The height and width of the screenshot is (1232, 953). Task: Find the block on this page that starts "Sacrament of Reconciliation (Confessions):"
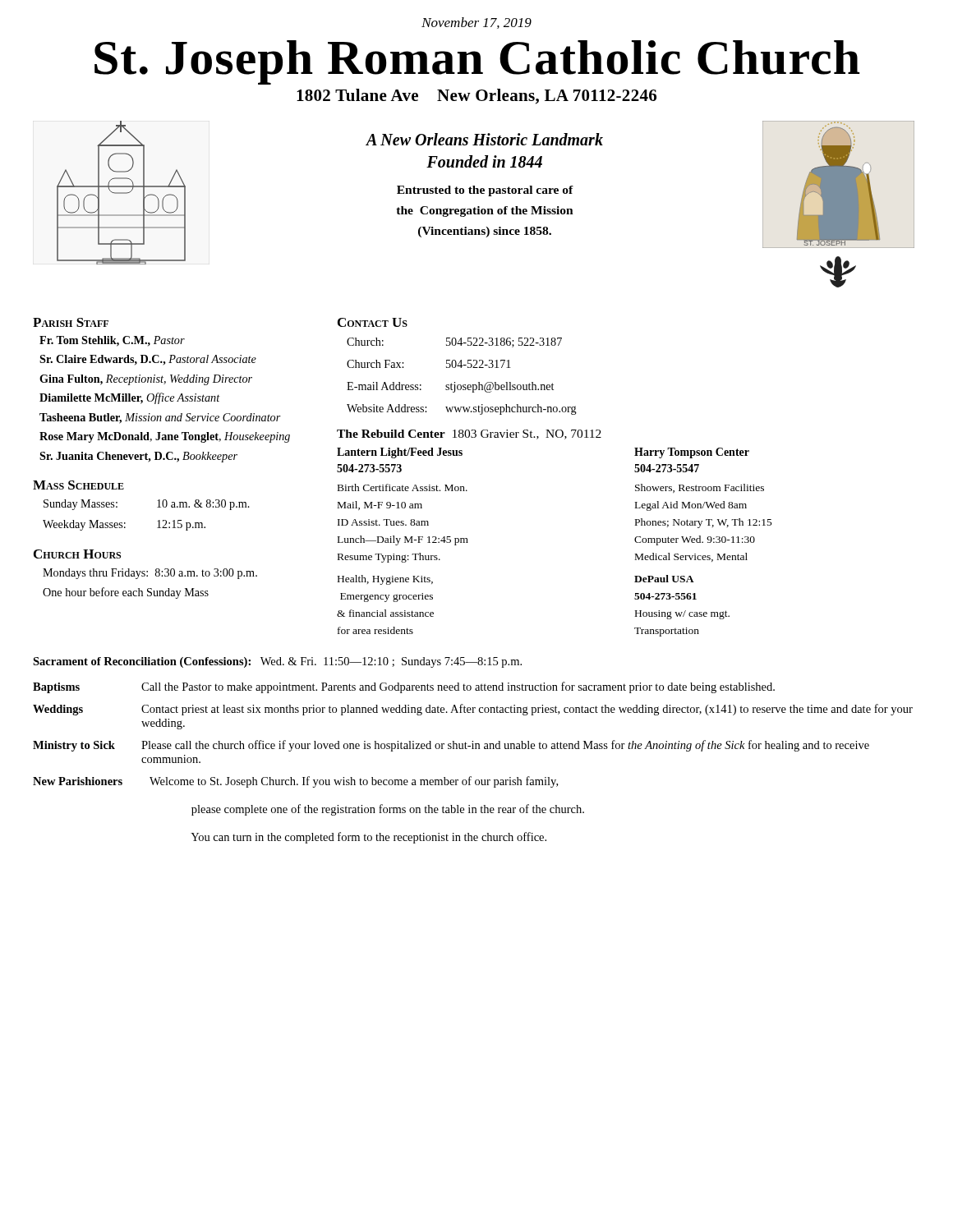click(x=278, y=662)
